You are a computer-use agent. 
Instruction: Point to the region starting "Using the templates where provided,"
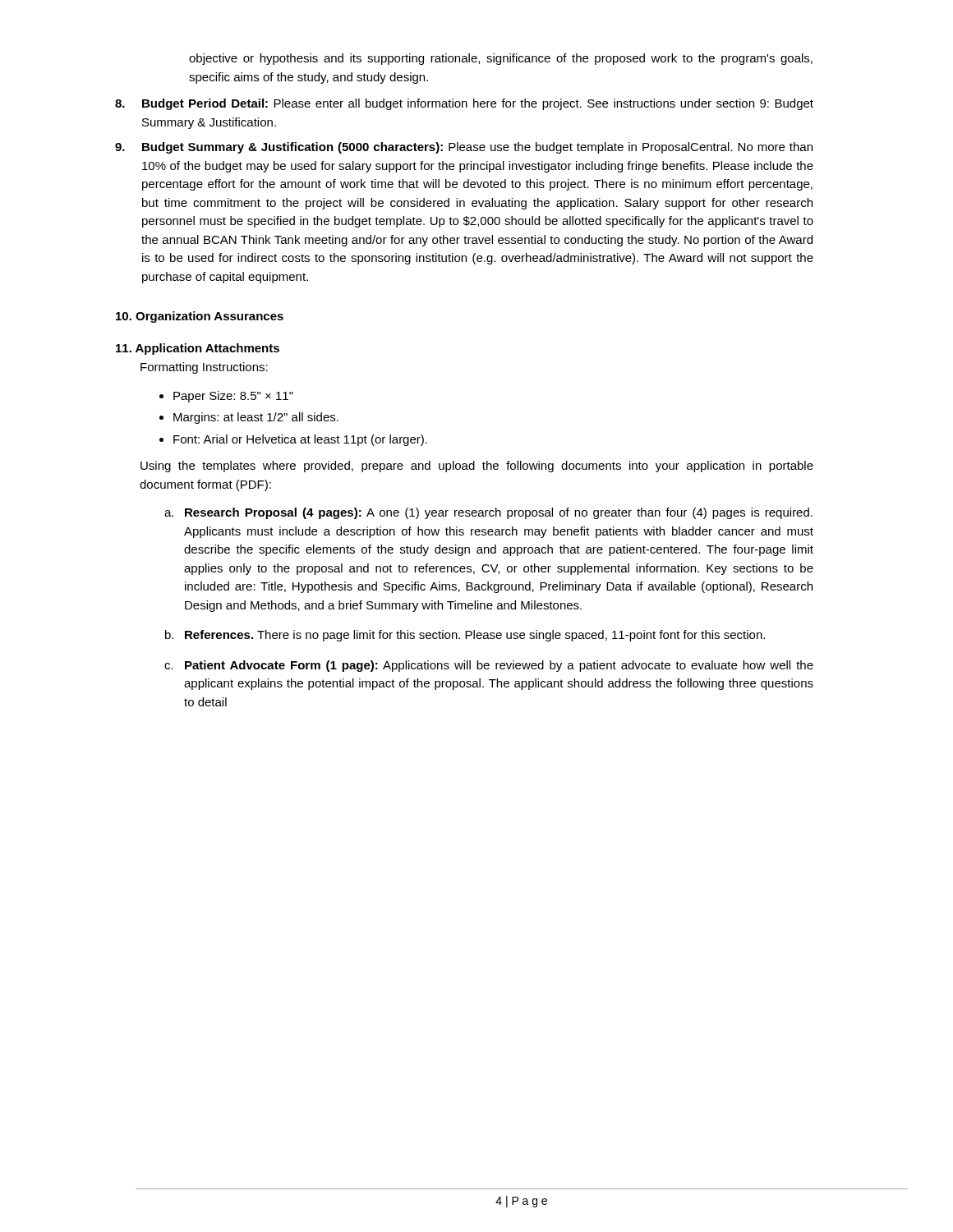tap(476, 475)
